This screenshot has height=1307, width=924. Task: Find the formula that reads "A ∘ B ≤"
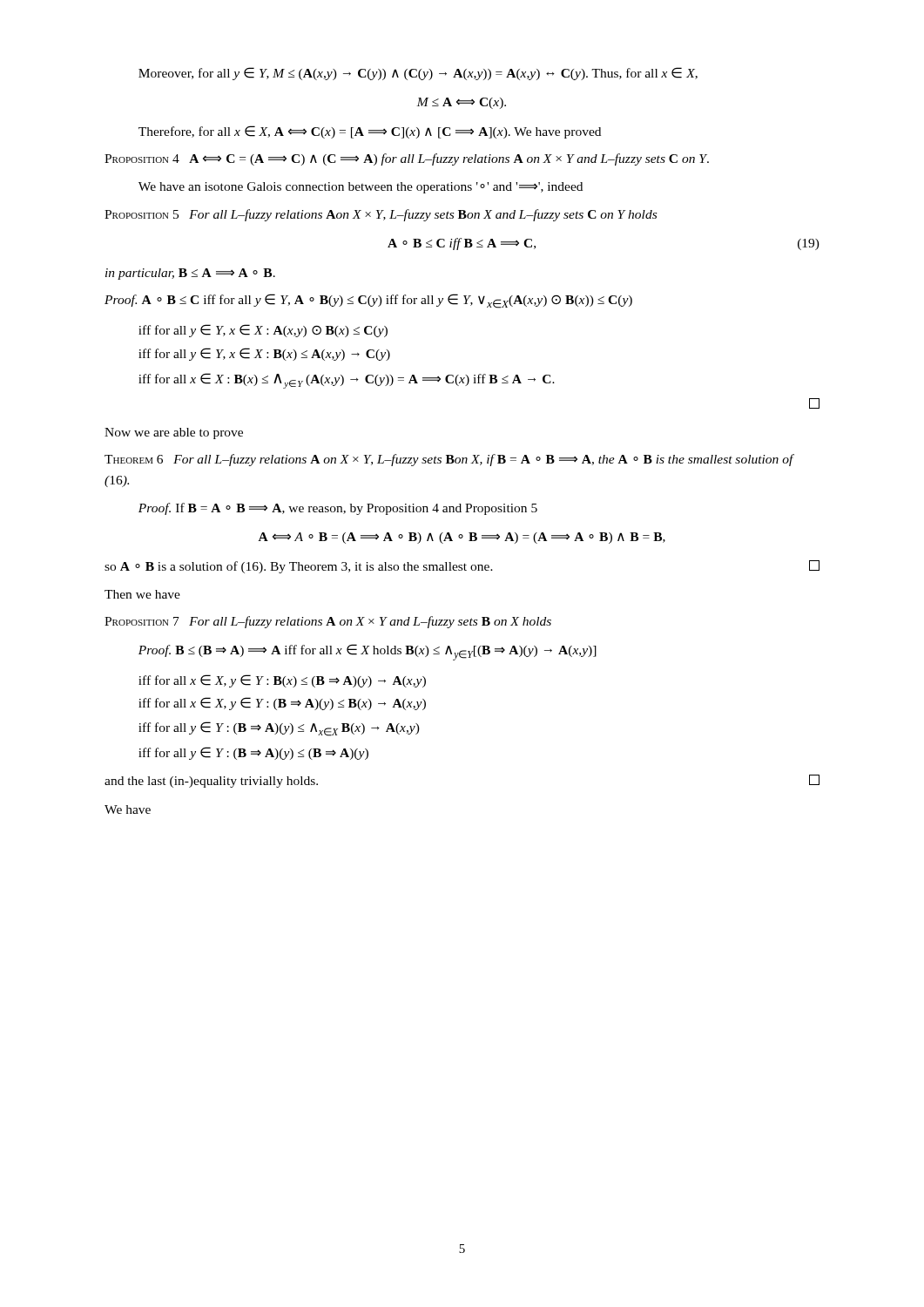coord(462,243)
